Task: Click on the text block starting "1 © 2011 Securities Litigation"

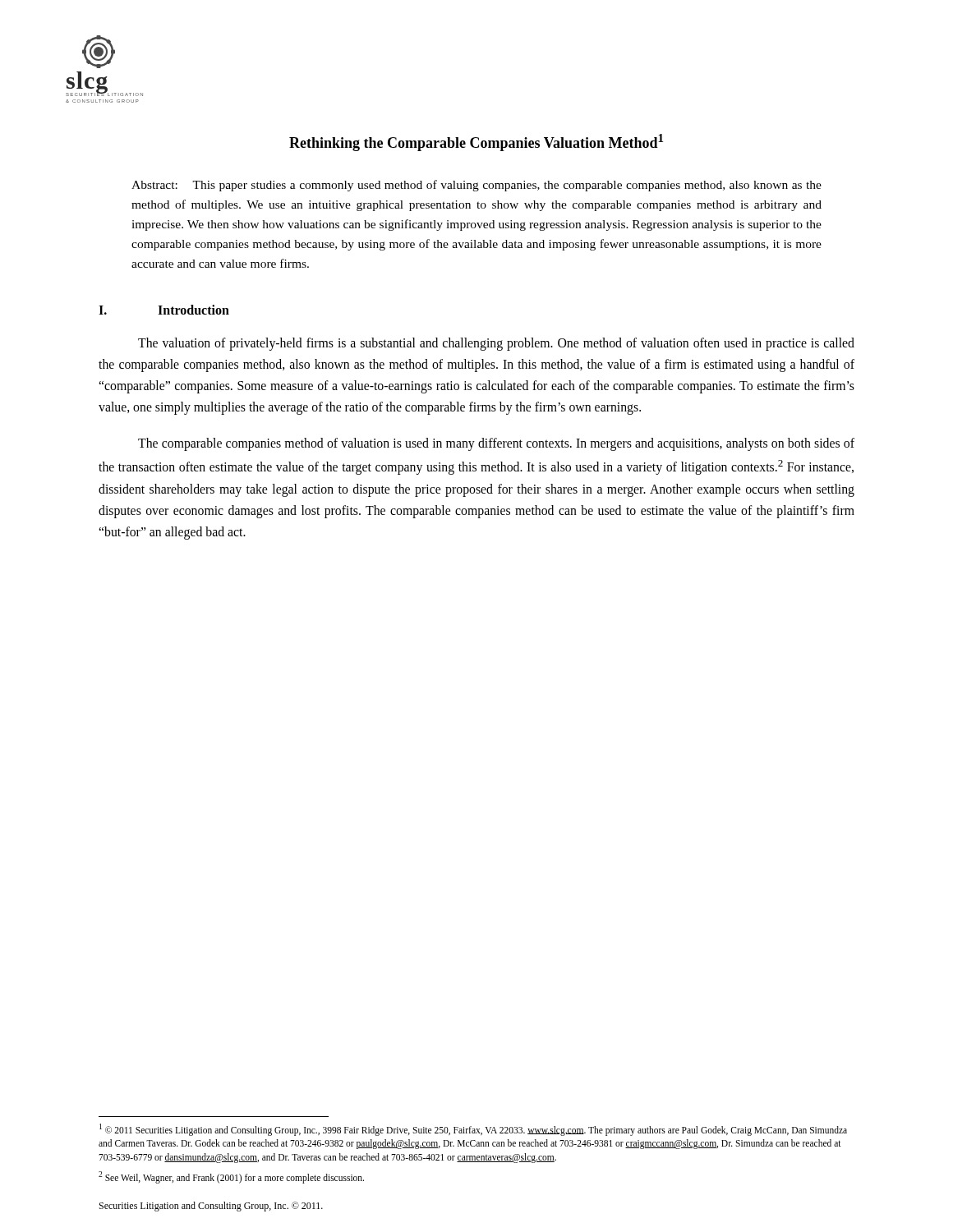Action: click(x=473, y=1142)
